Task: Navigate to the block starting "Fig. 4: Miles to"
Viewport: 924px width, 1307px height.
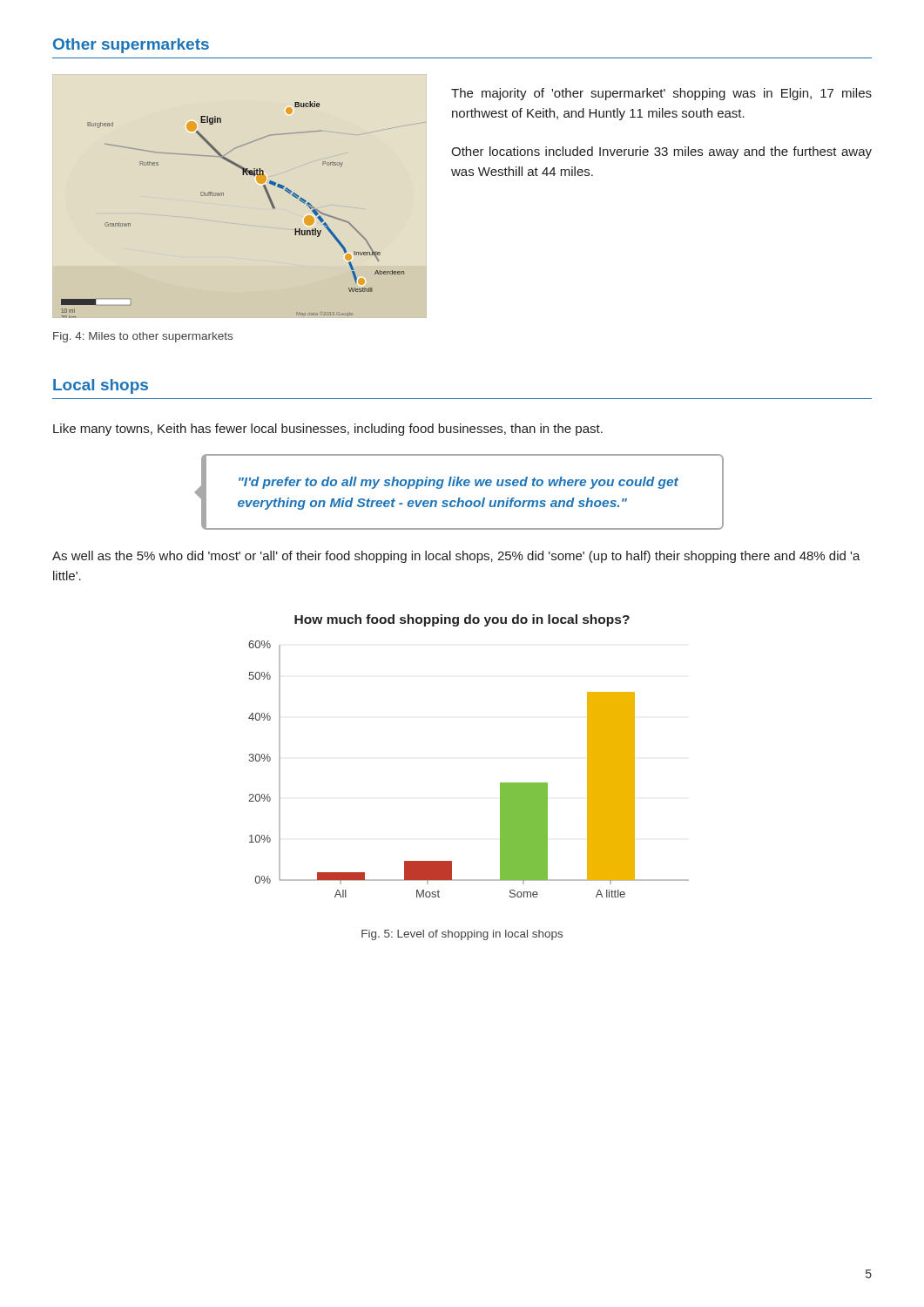Action: point(143,336)
